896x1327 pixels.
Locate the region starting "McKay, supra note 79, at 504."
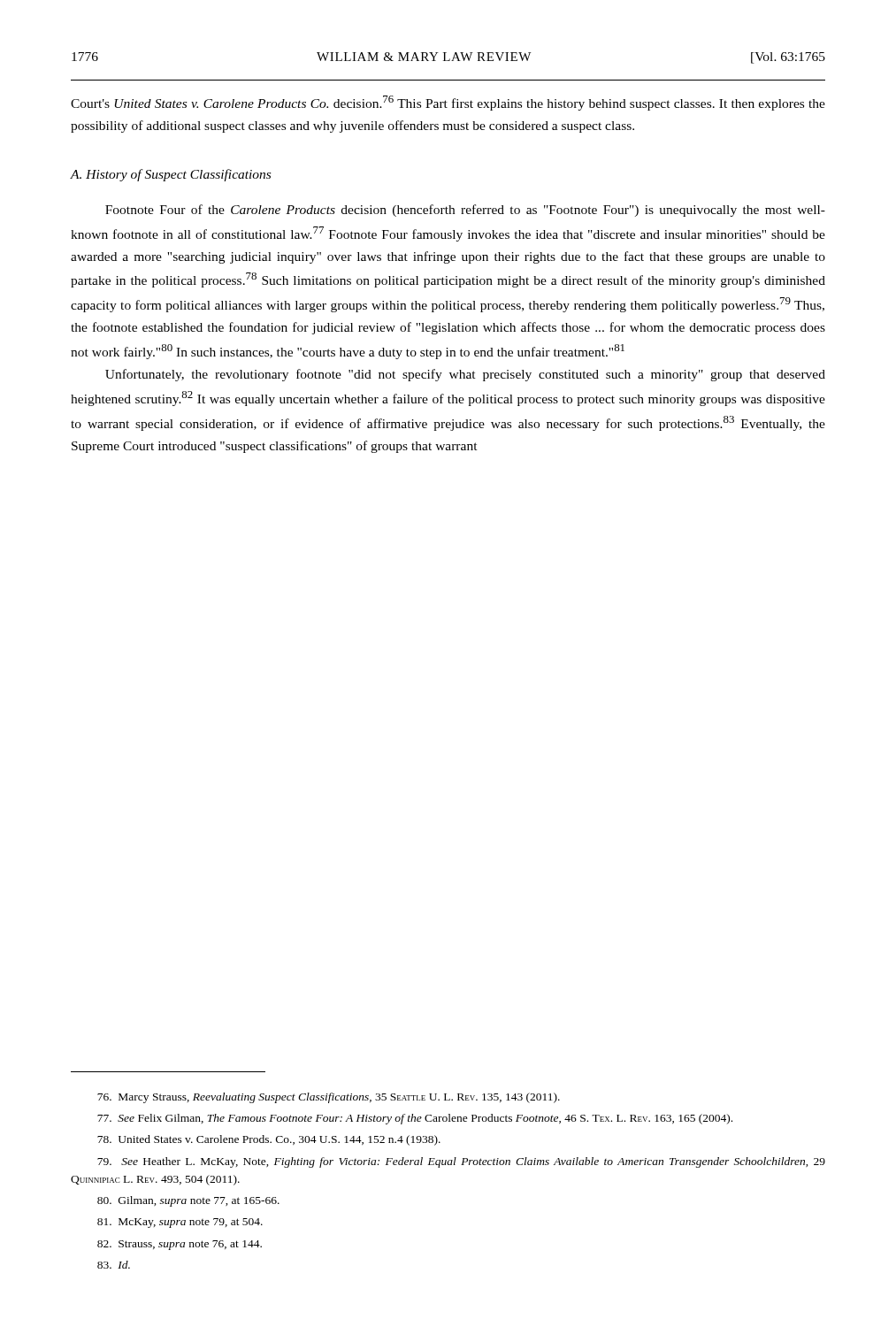(x=180, y=1222)
